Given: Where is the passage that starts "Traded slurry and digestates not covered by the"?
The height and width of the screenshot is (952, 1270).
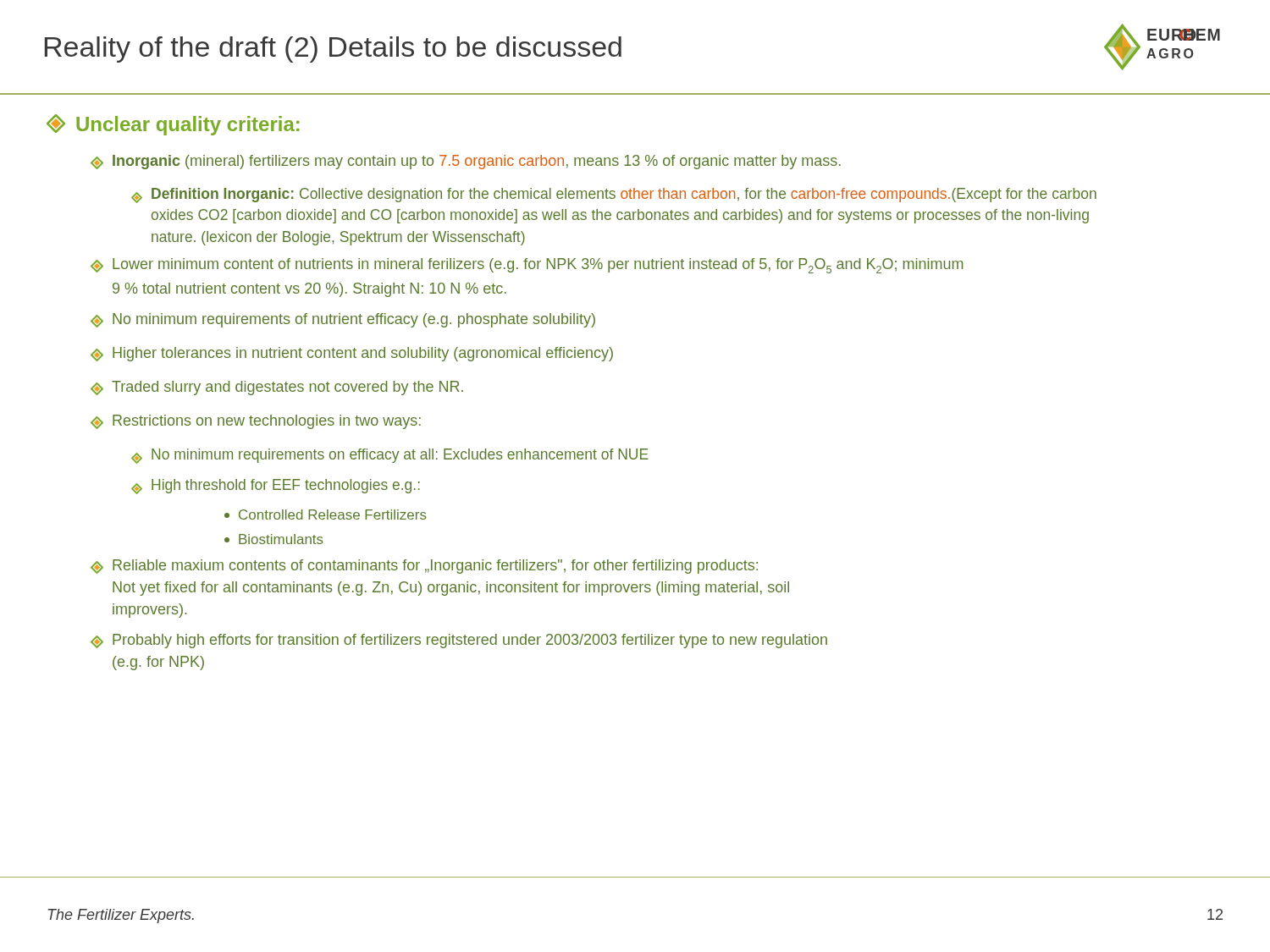Looking at the screenshot, I should [x=277, y=389].
